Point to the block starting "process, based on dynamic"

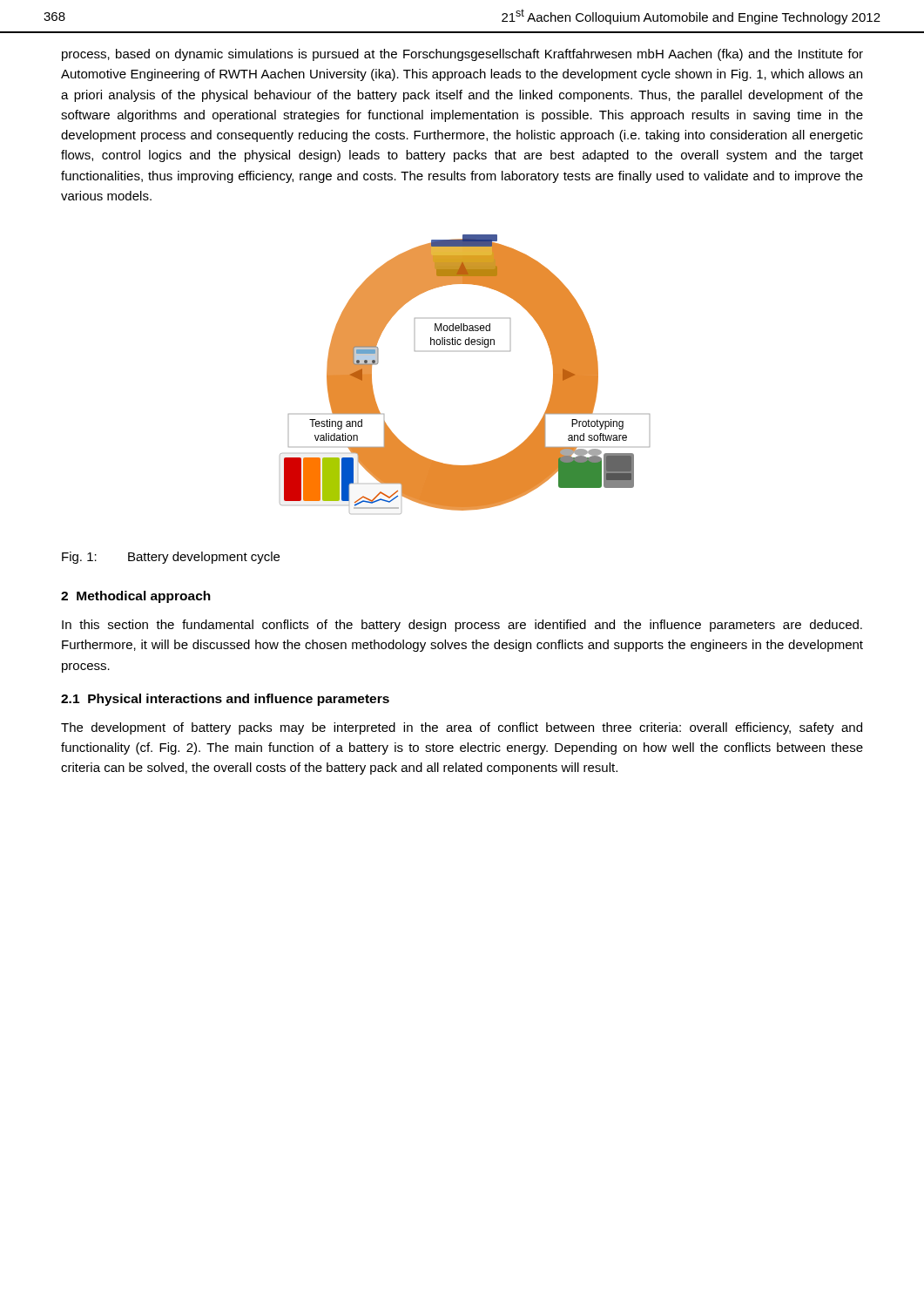[462, 124]
